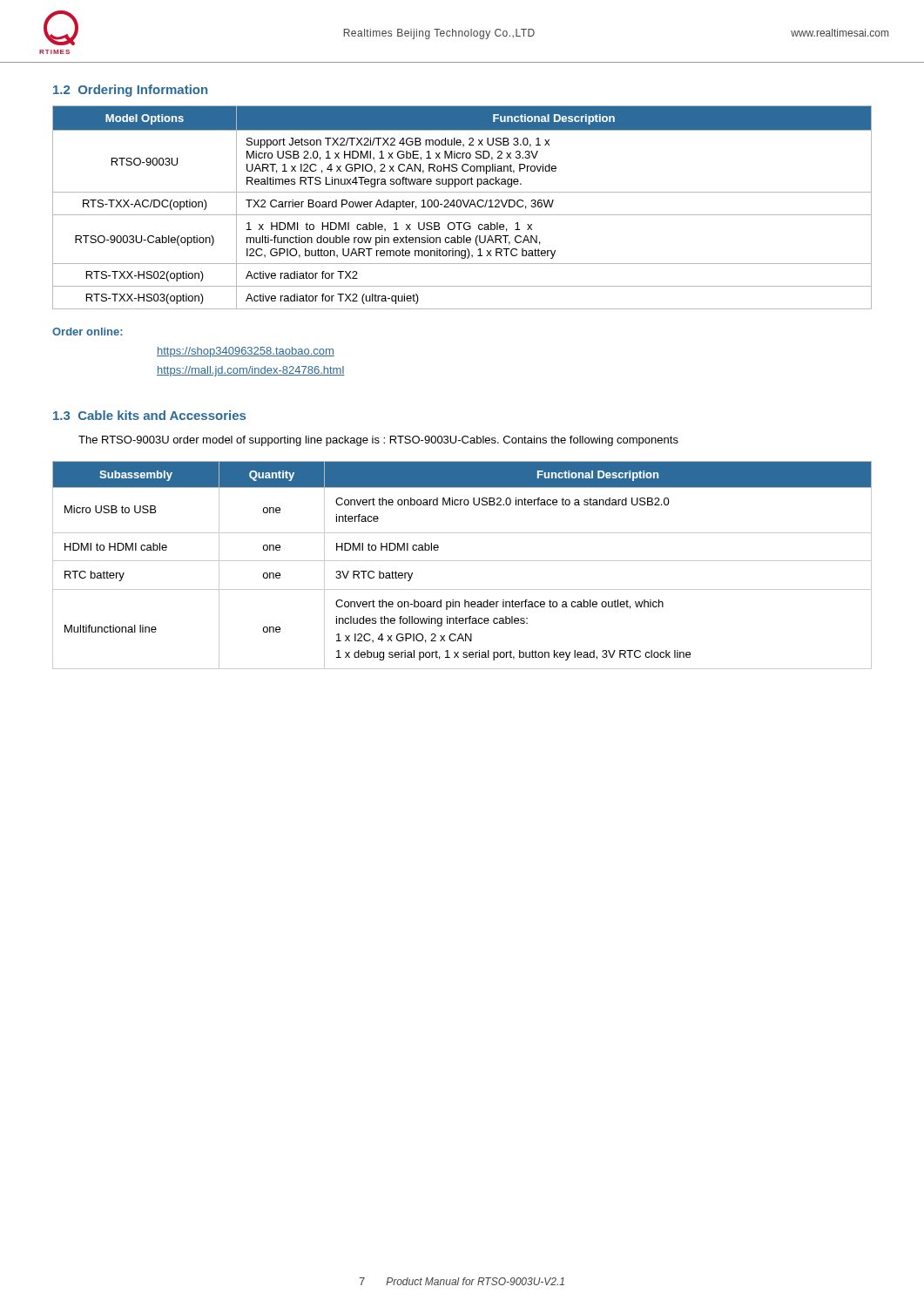
Task: Click on the text starting "1.3 Cable kits and Accessories"
Action: 149,415
